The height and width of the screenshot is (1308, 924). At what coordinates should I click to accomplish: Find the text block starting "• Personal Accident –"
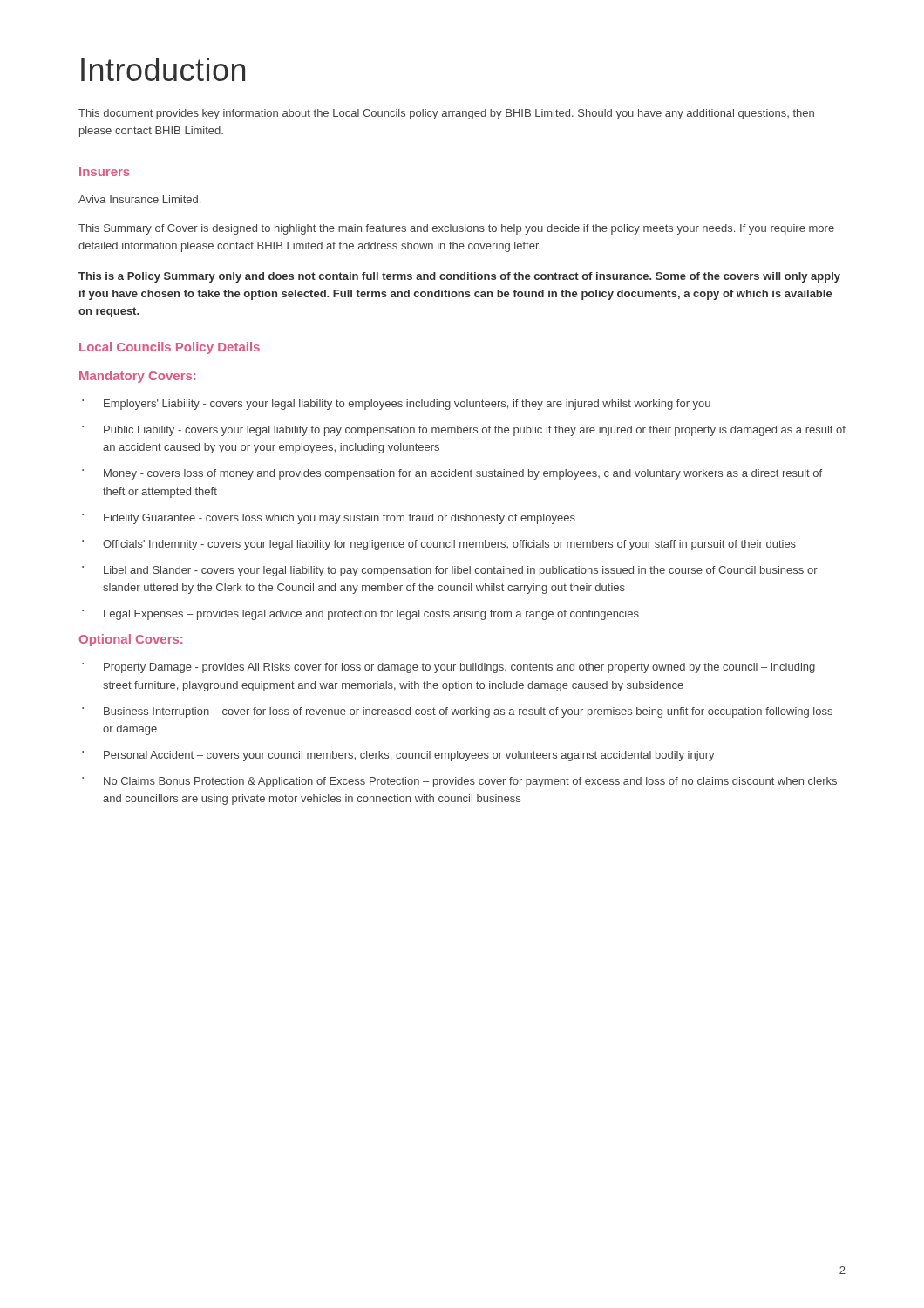tap(462, 755)
